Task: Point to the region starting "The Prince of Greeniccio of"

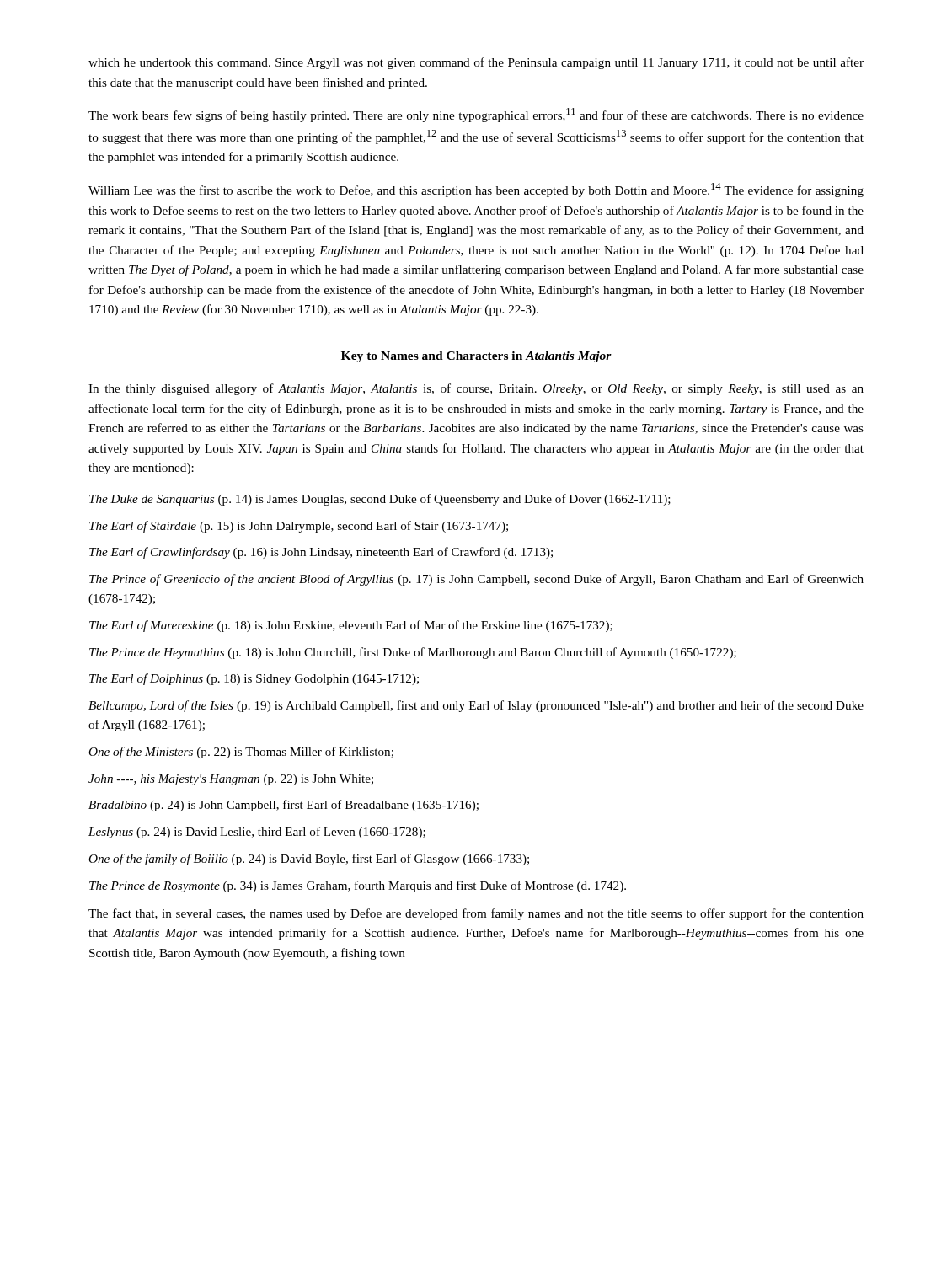Action: click(x=476, y=588)
